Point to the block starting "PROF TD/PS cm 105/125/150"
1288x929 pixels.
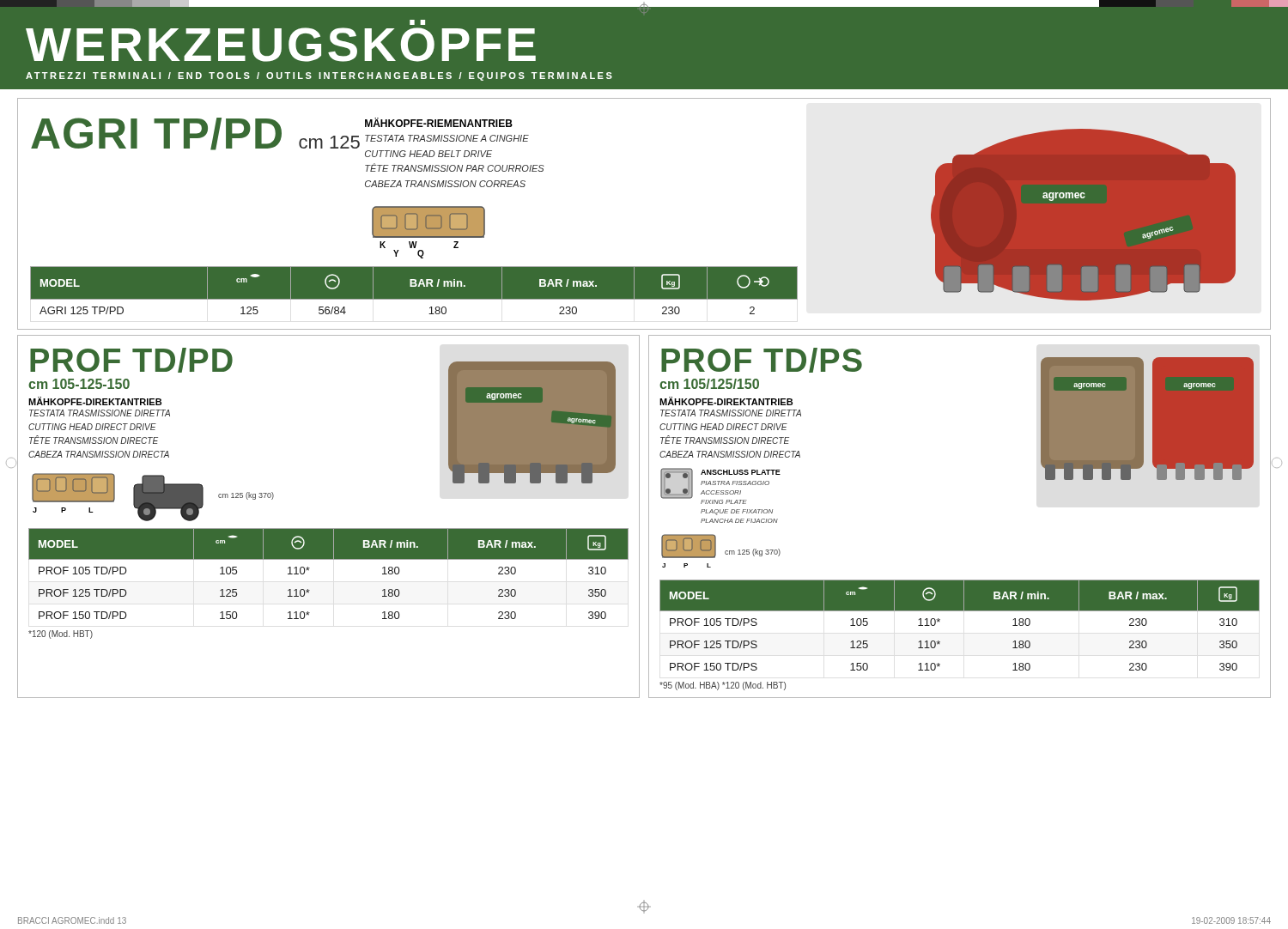844,368
